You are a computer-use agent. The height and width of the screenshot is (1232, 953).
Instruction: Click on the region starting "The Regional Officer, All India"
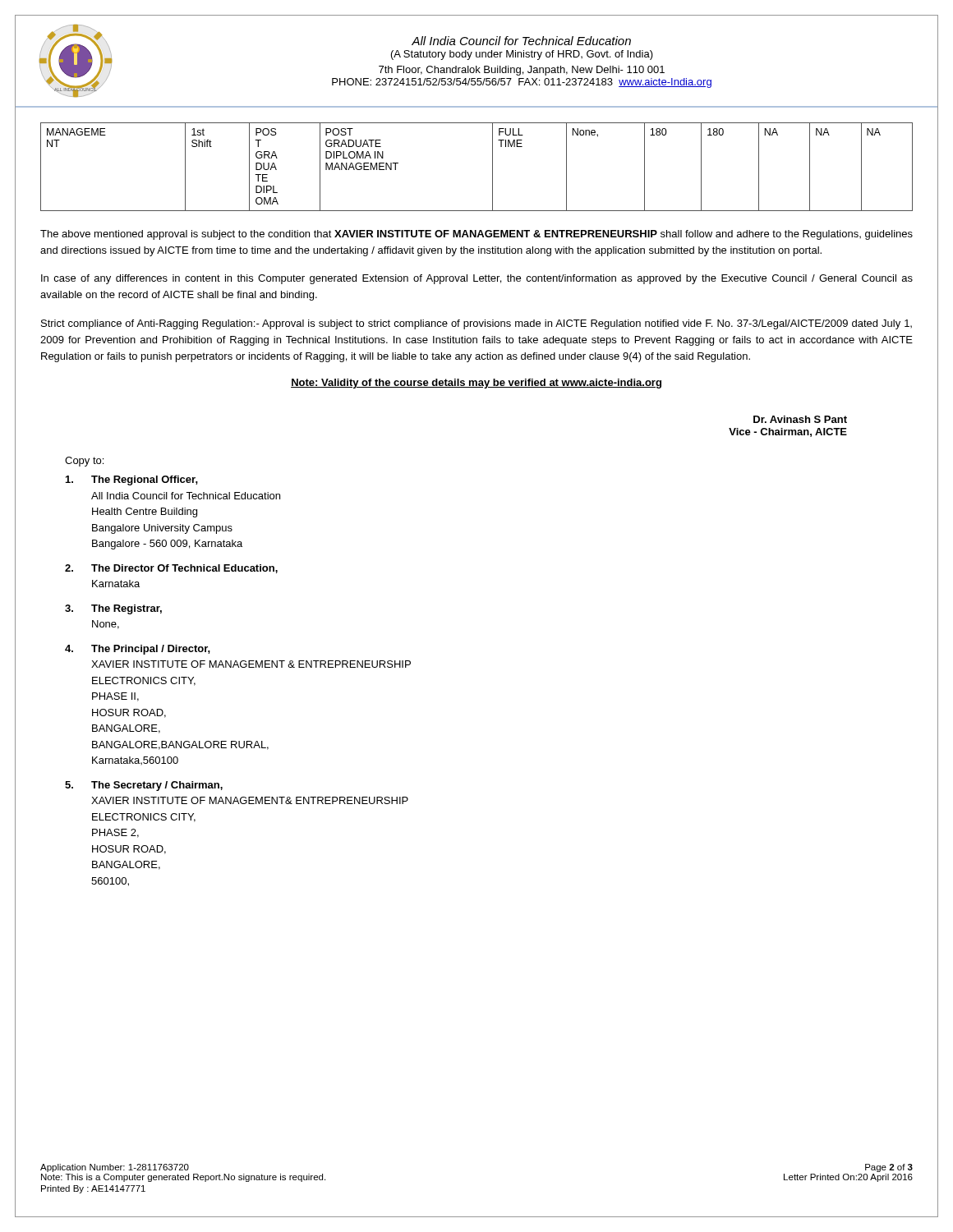(x=132, y=480)
